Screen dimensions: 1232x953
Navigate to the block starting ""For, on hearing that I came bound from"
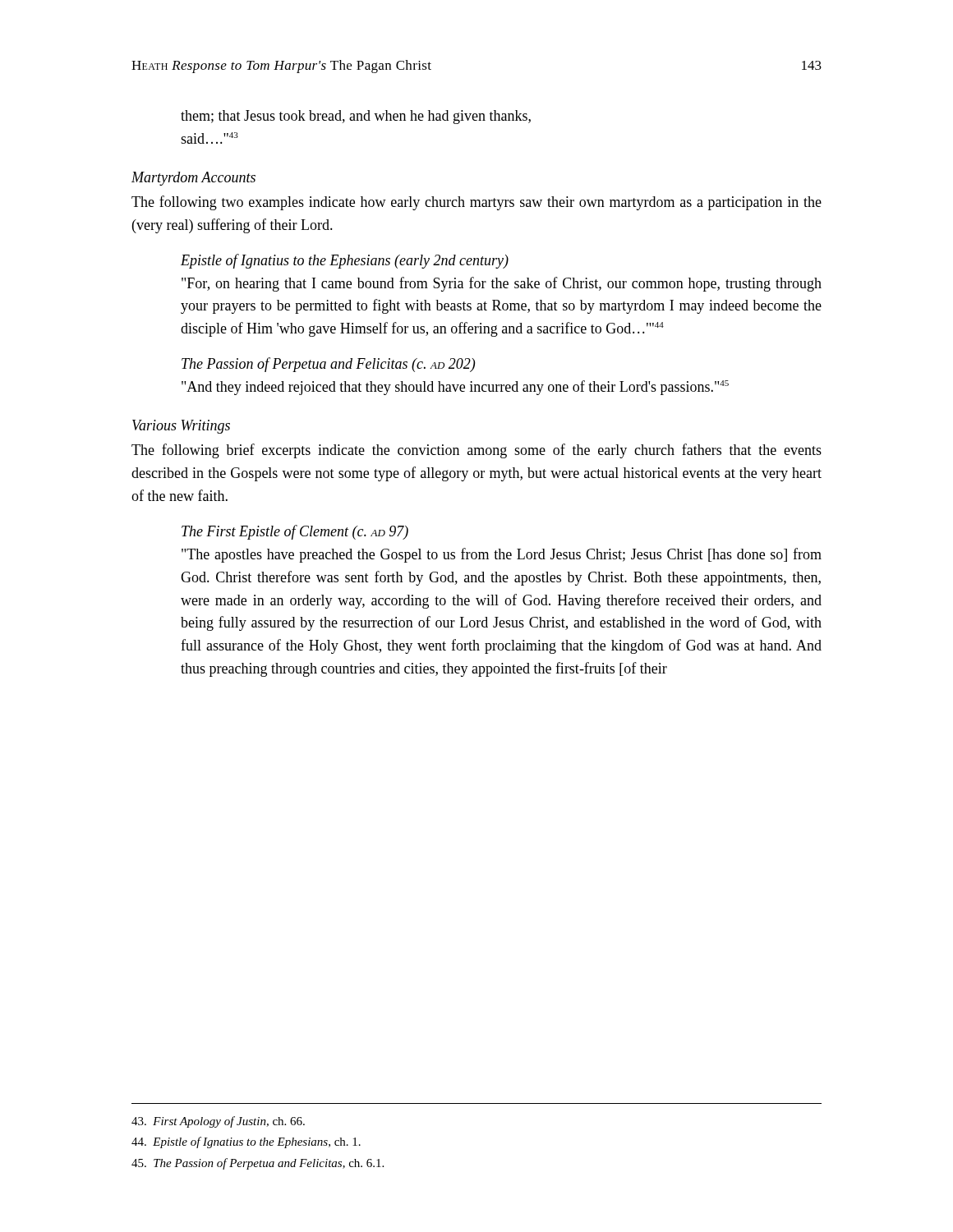tap(501, 307)
